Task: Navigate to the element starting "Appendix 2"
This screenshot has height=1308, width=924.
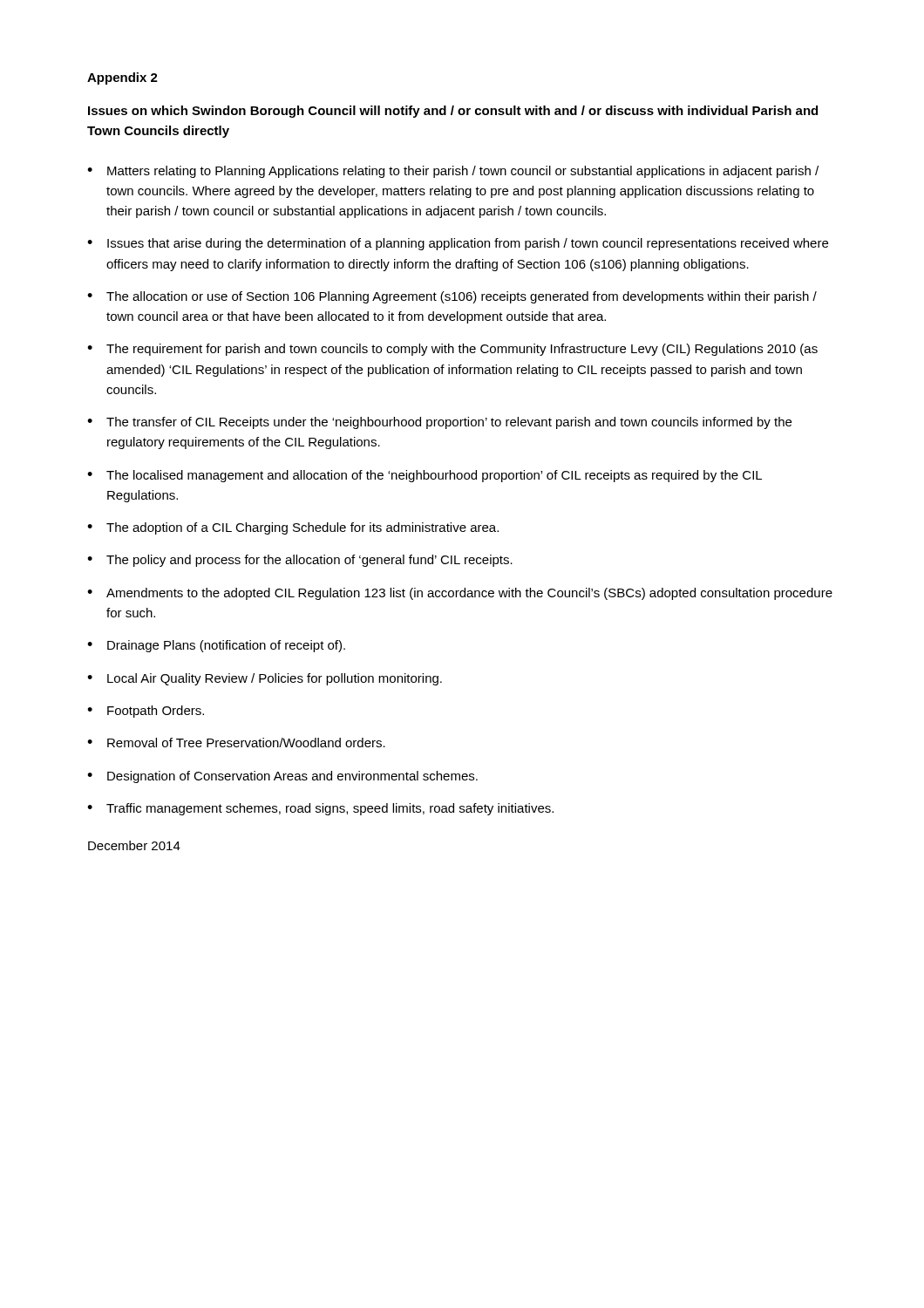Action: tap(122, 77)
